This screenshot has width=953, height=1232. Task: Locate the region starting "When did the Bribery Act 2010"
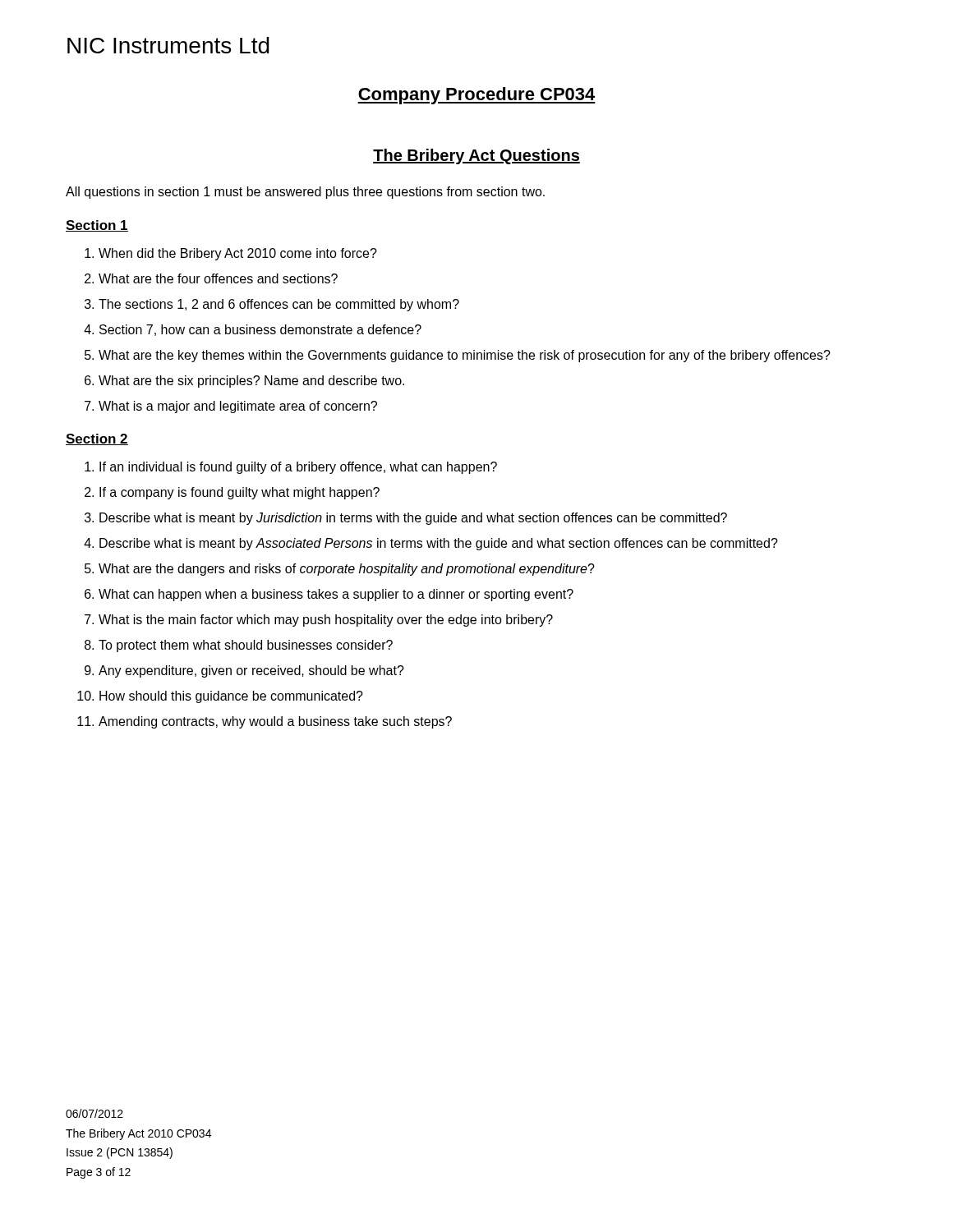coord(238,254)
